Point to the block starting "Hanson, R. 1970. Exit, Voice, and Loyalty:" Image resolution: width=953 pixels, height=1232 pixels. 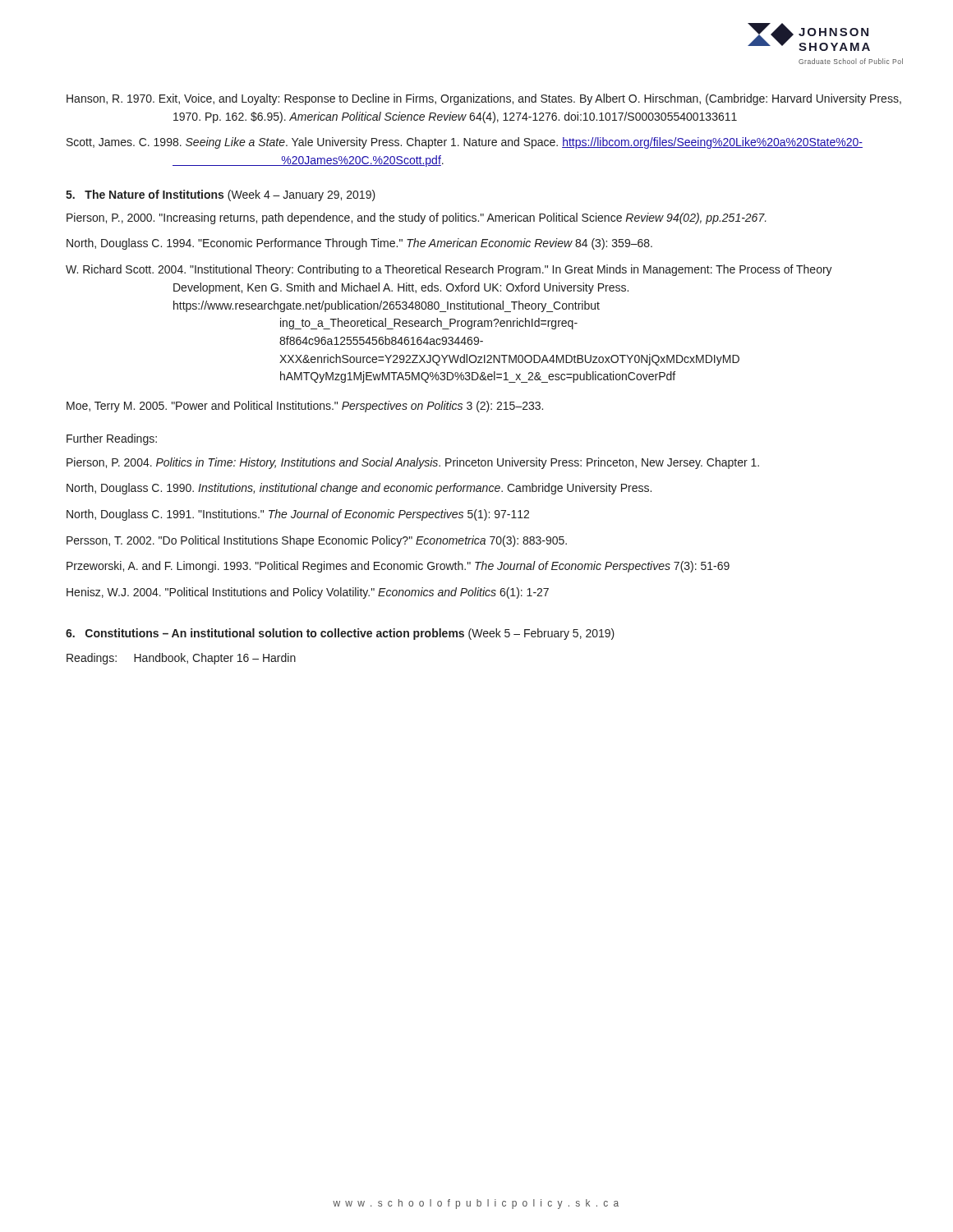pyautogui.click(x=484, y=107)
